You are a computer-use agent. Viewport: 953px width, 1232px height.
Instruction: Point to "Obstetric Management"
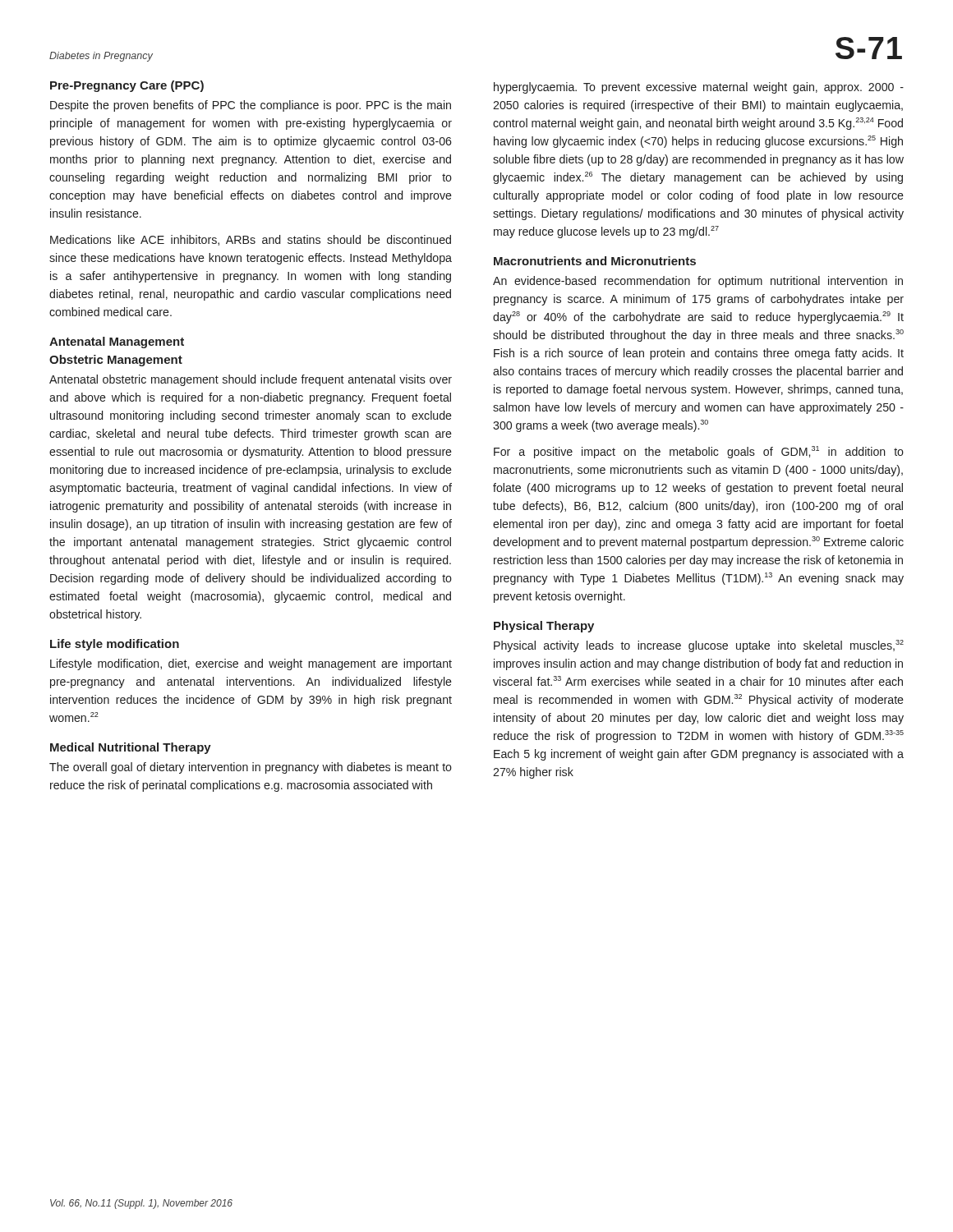pos(116,359)
